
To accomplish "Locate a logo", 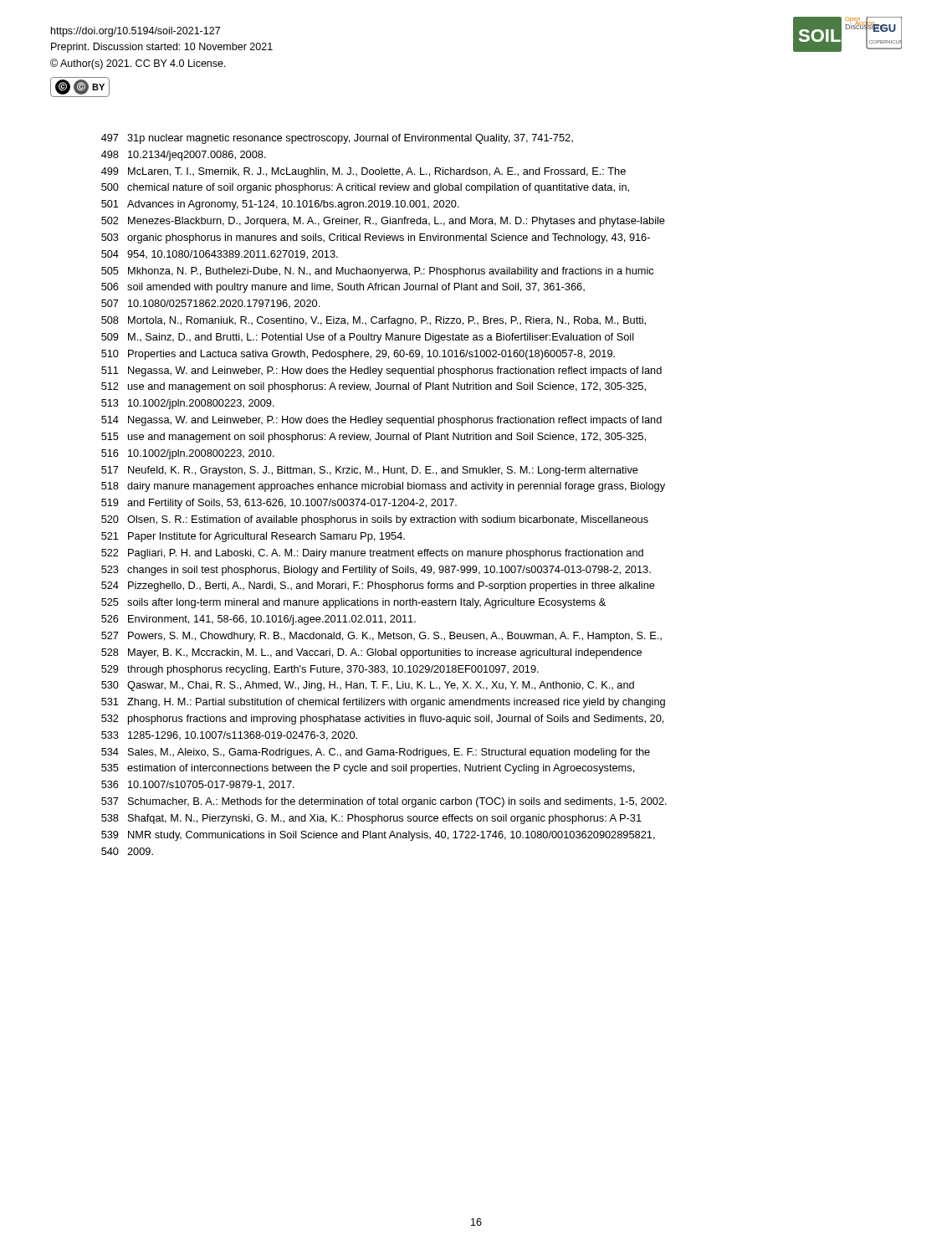I will [x=847, y=46].
